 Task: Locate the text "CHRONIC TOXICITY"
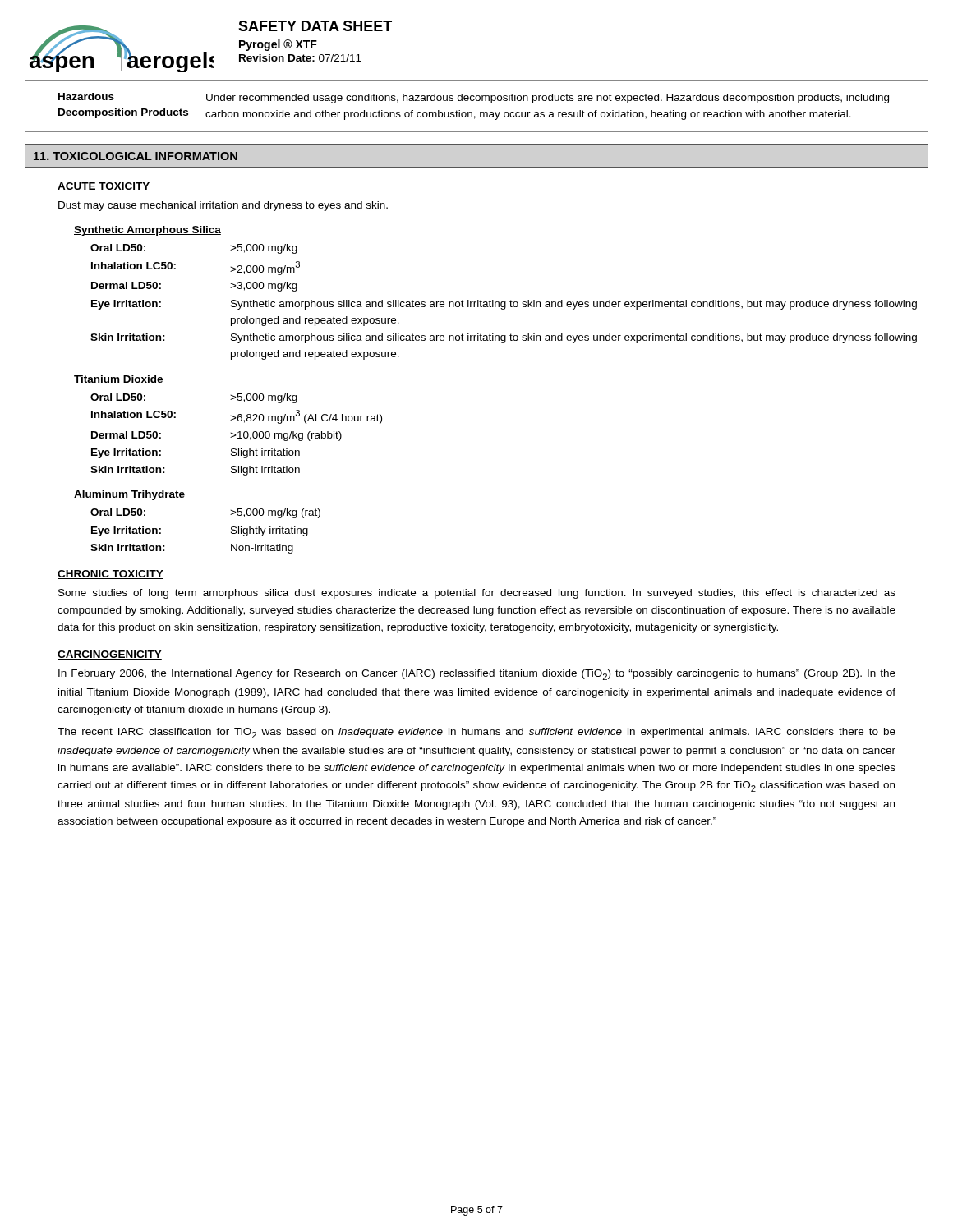click(x=110, y=574)
